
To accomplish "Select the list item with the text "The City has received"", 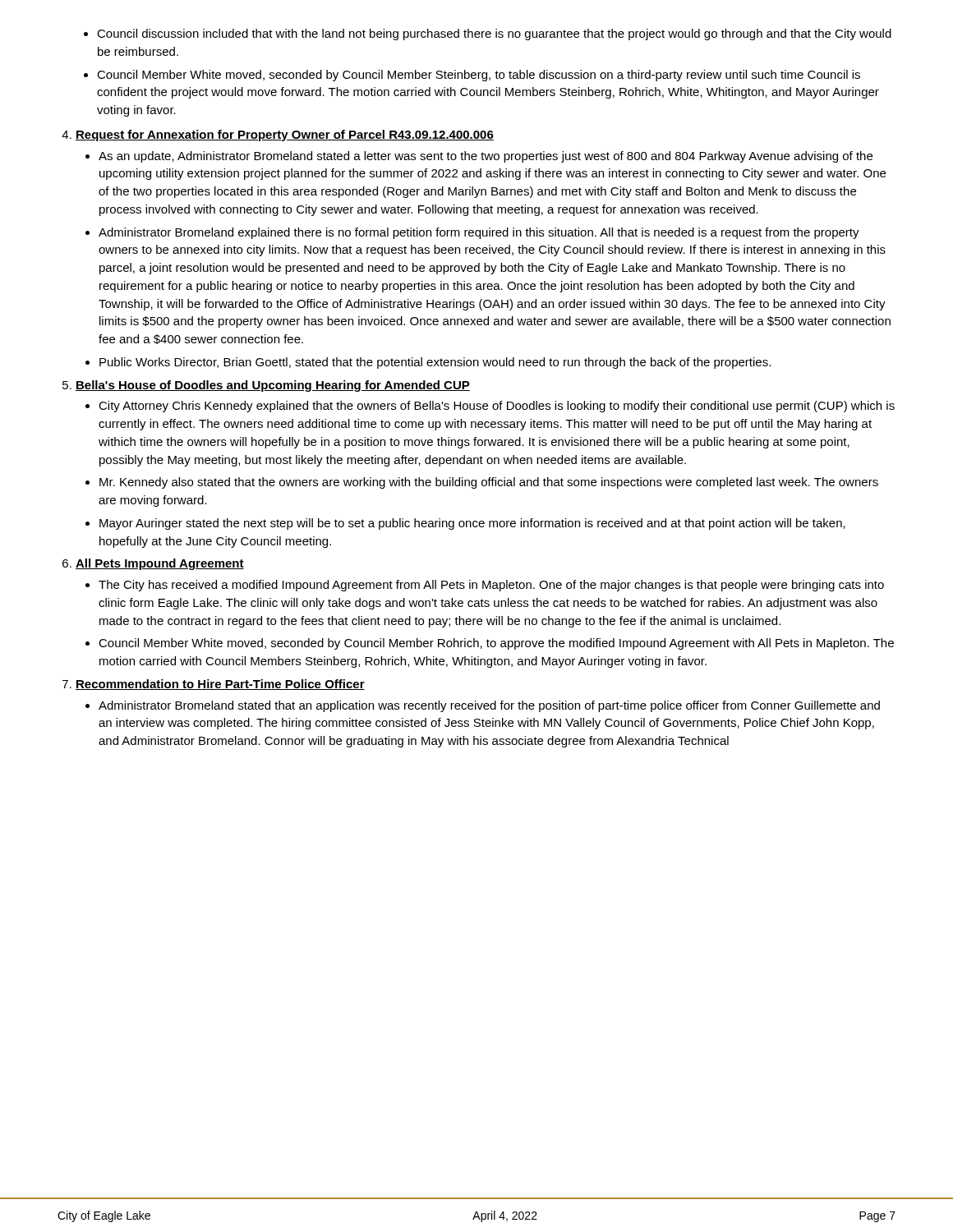I will pyautogui.click(x=497, y=603).
